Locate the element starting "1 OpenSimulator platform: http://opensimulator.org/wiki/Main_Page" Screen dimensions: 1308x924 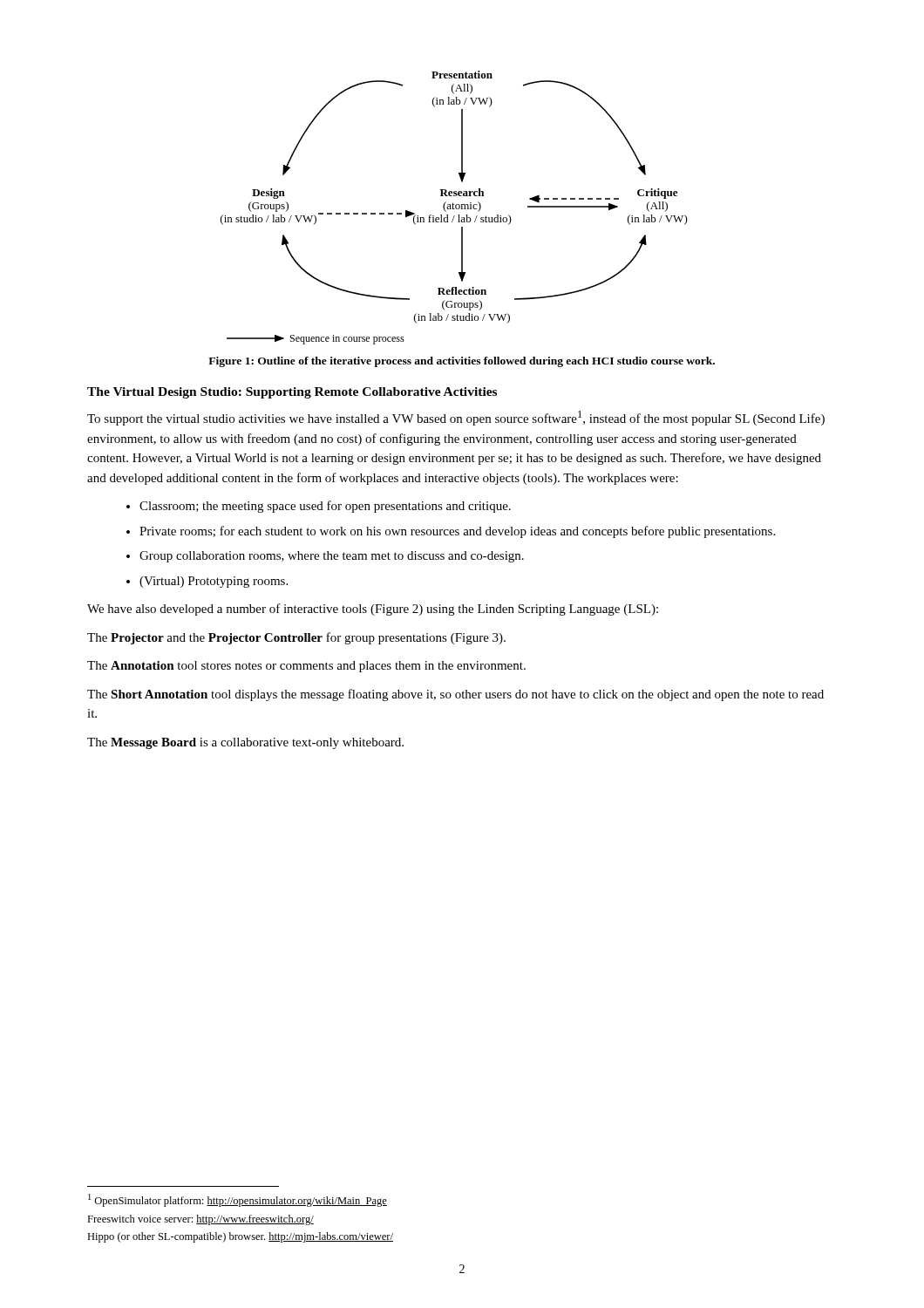(x=237, y=1199)
